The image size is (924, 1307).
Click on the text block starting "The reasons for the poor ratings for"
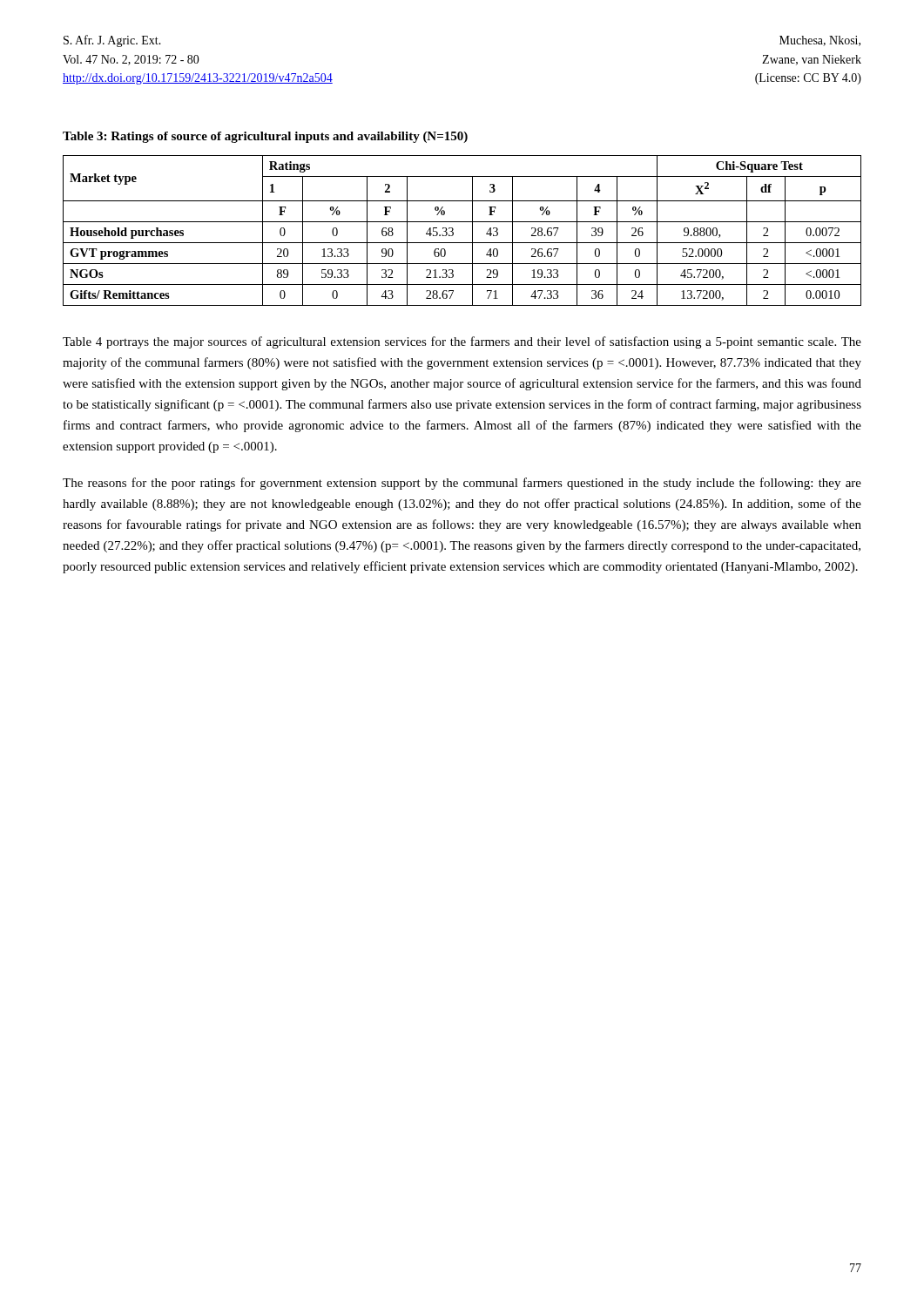coord(462,524)
